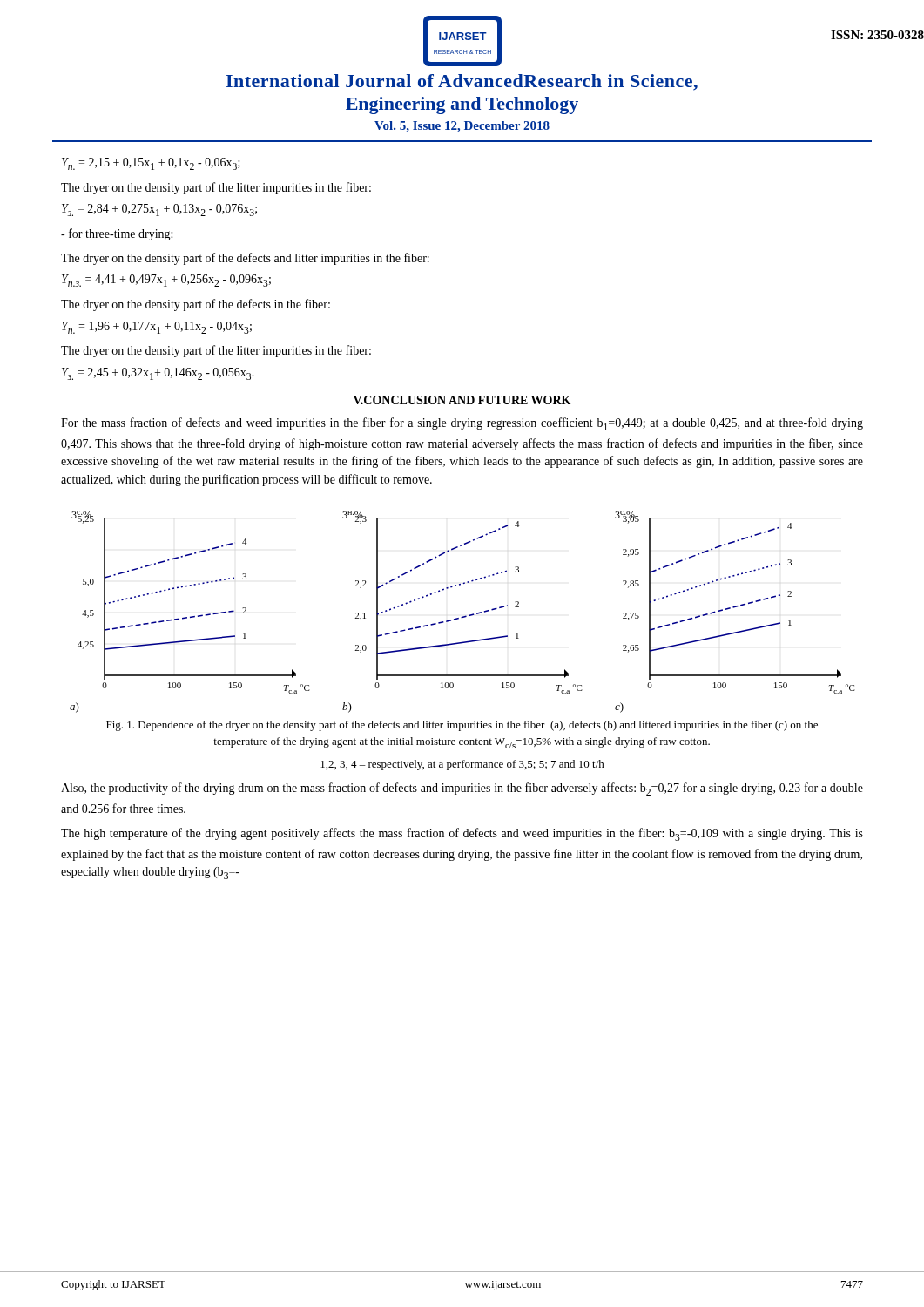This screenshot has width=924, height=1307.
Task: Point to the passage starting "Fig. 1. Dependence of the"
Action: pyautogui.click(x=462, y=734)
